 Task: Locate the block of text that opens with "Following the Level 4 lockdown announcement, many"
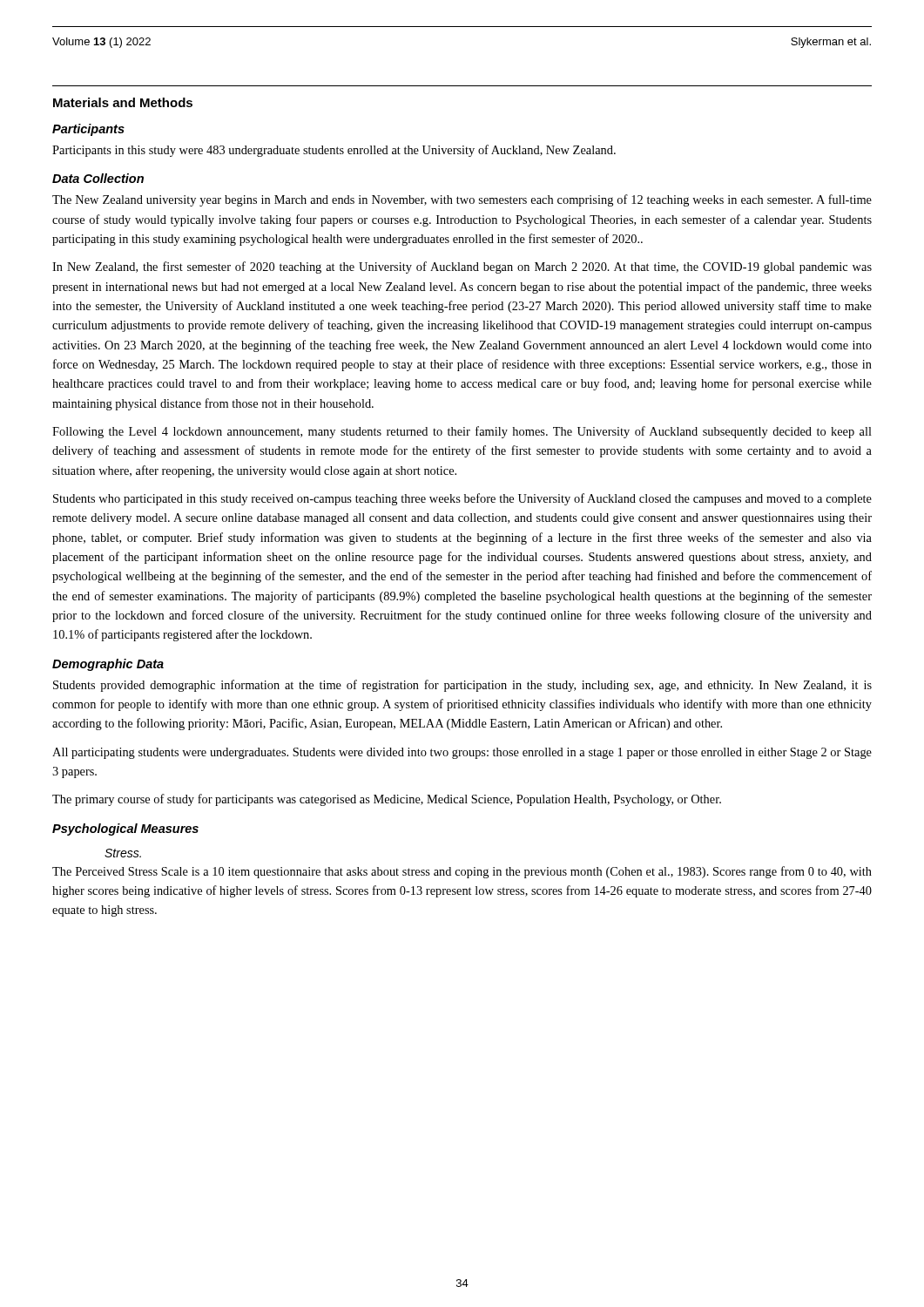click(x=462, y=451)
